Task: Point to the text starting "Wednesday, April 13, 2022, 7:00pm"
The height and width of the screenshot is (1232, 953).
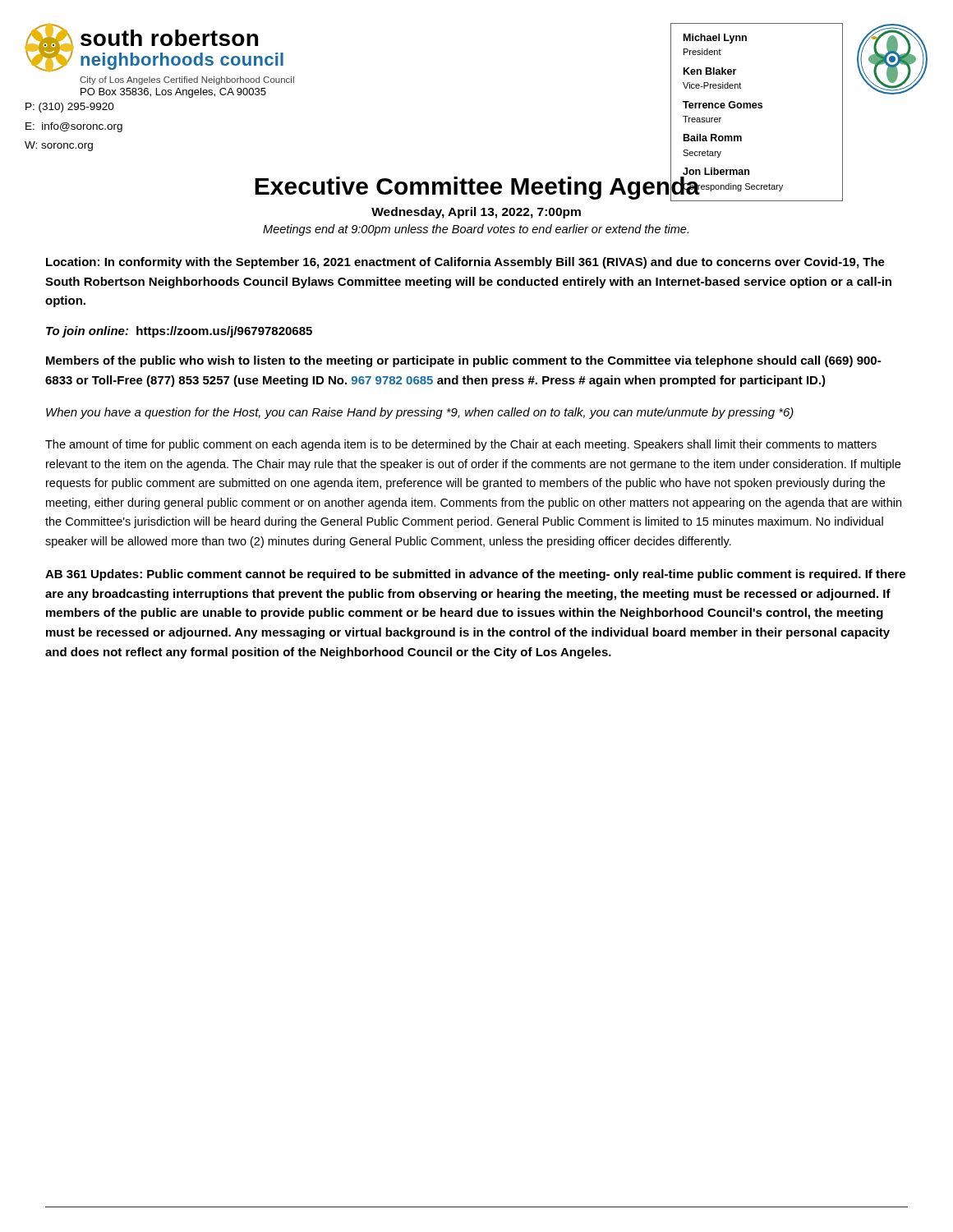Action: pos(476,211)
